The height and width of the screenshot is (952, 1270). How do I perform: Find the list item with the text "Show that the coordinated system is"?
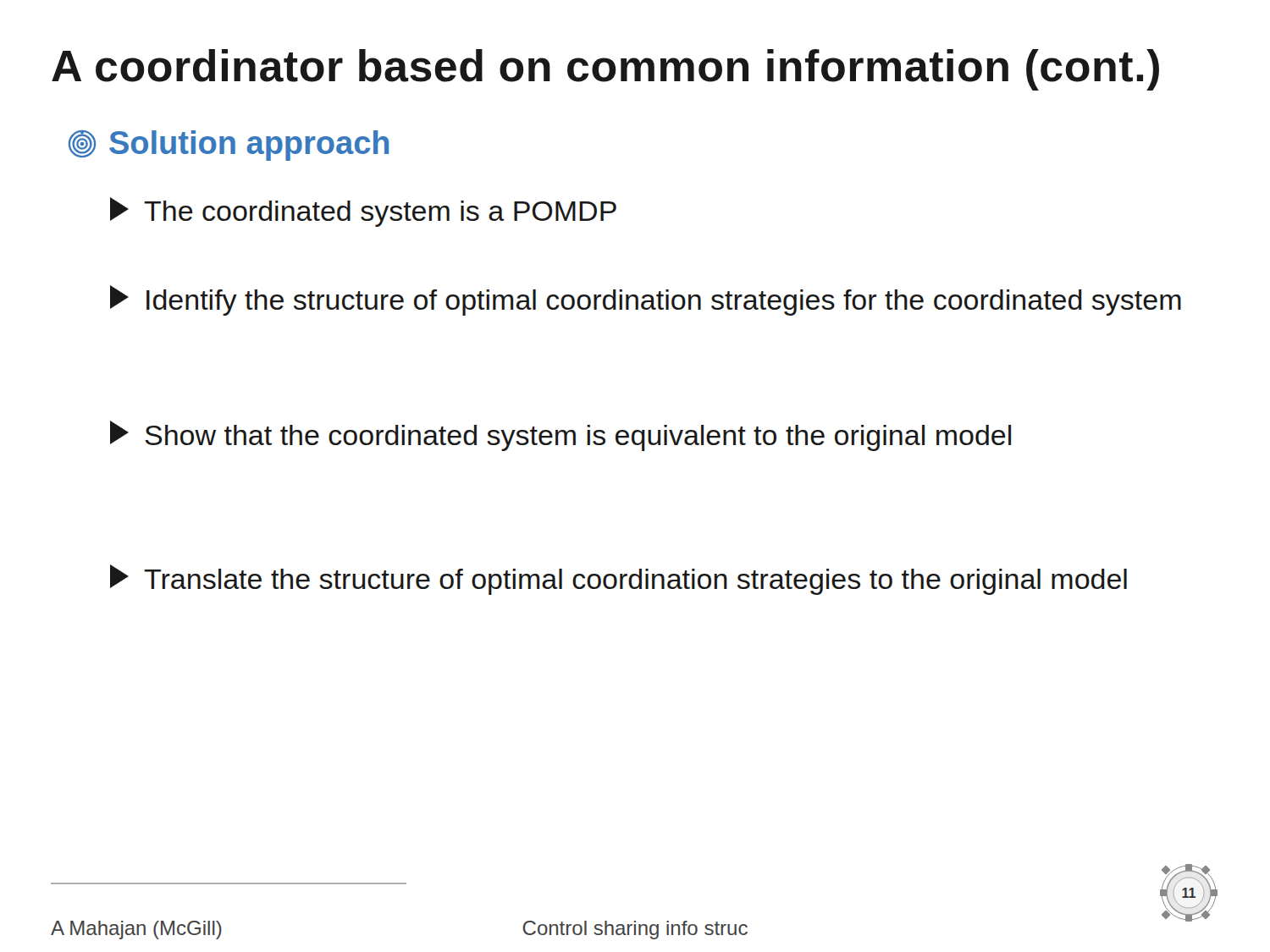tap(561, 436)
